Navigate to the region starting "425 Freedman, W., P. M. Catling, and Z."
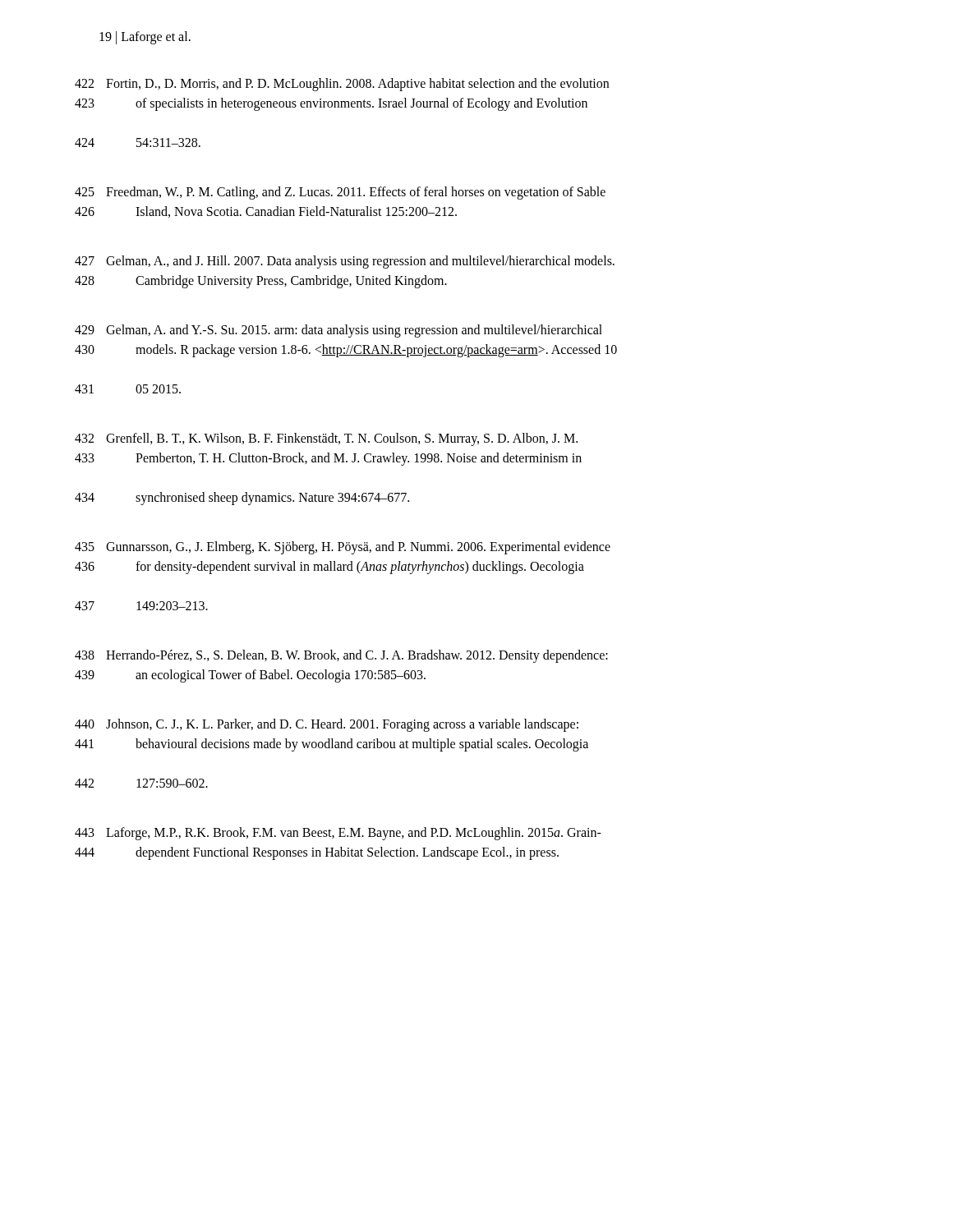This screenshot has width=953, height=1232. pos(468,192)
